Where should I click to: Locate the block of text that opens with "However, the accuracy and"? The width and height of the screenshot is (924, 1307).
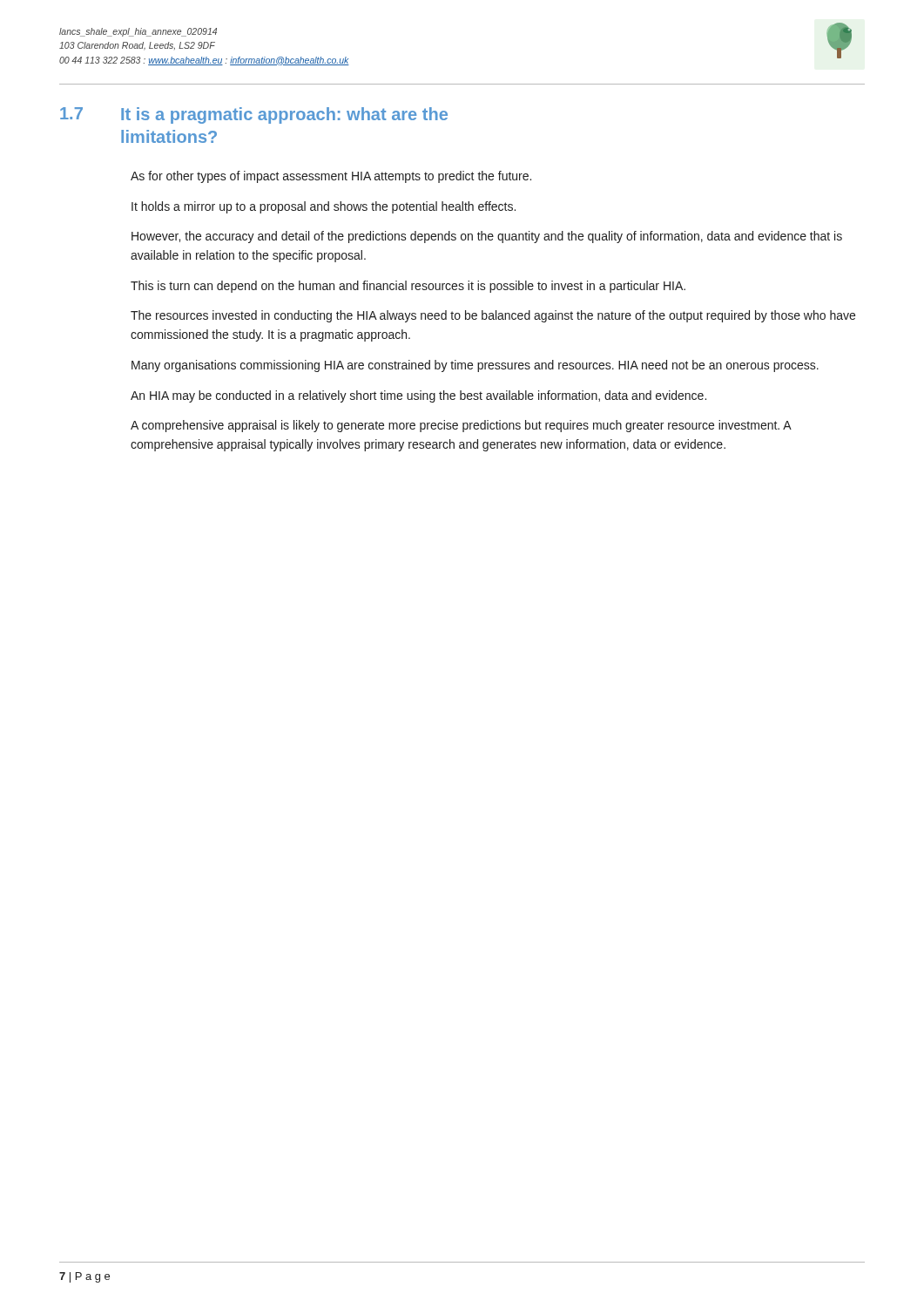(x=486, y=246)
